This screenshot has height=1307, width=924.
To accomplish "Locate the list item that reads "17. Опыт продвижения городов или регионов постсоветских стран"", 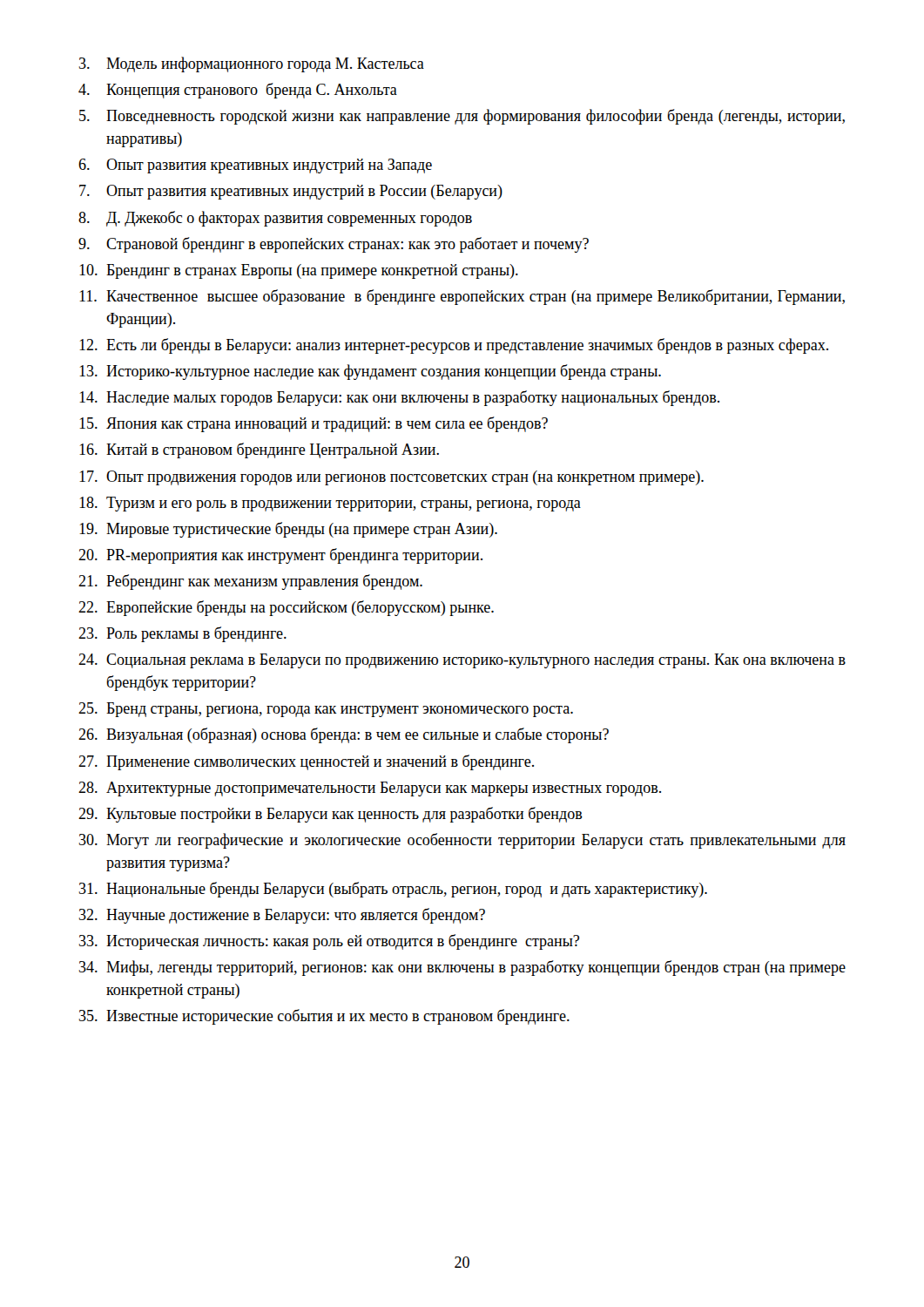I will pyautogui.click(x=391, y=476).
